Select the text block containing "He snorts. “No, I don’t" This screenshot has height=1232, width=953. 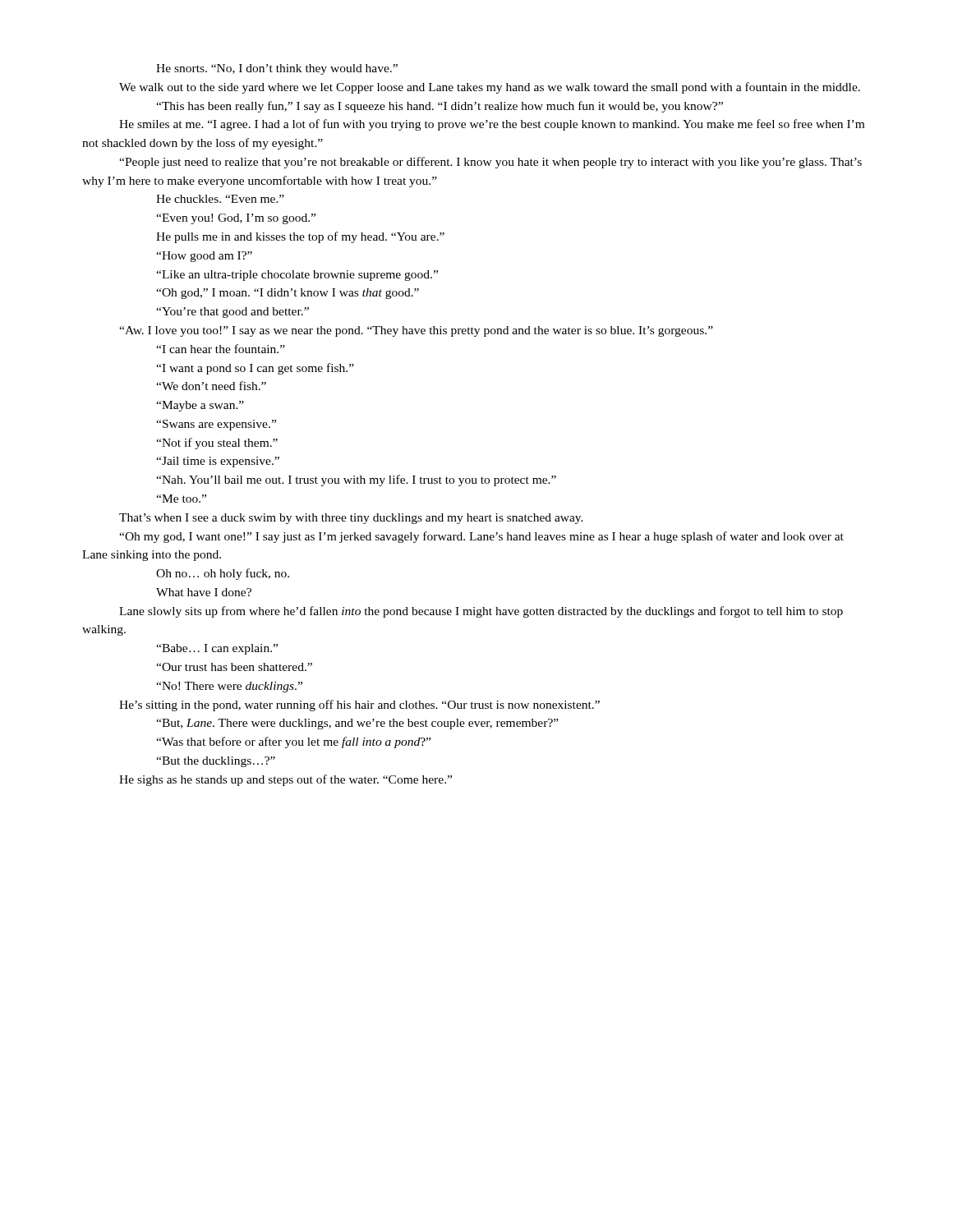277,69
